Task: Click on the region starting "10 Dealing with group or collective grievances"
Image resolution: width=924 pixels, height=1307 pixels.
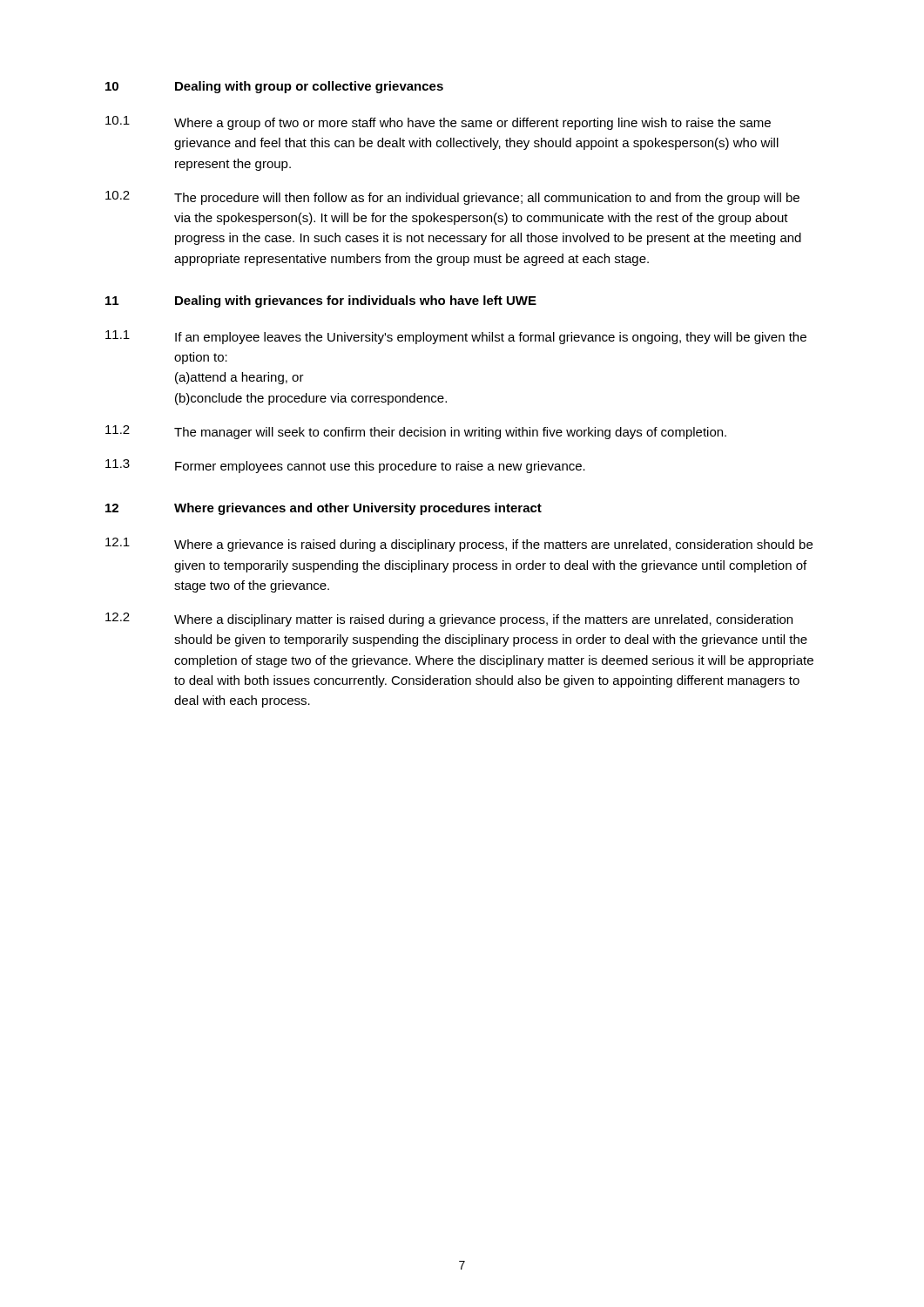Action: tap(274, 86)
